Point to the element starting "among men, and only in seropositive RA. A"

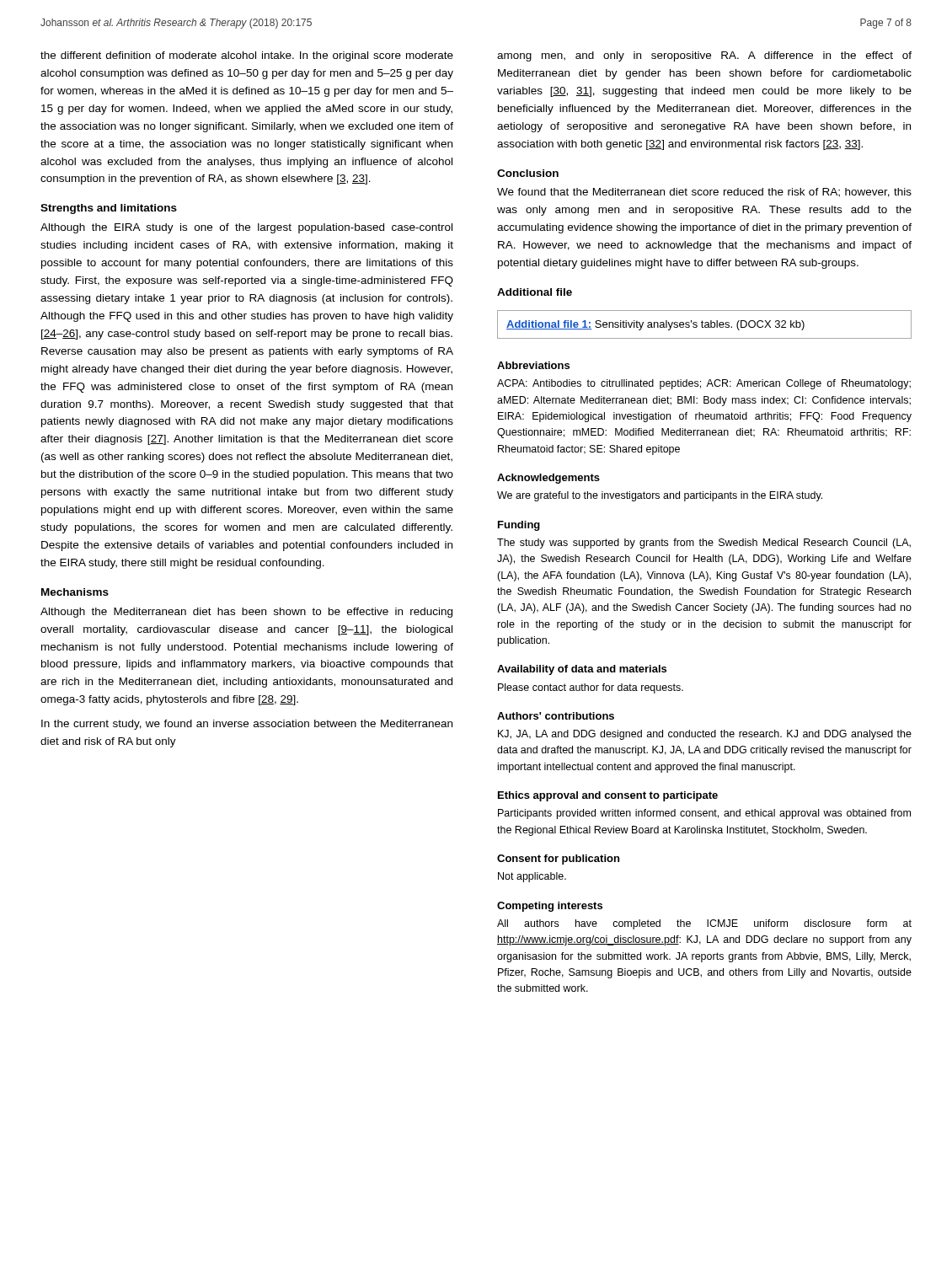(x=704, y=100)
